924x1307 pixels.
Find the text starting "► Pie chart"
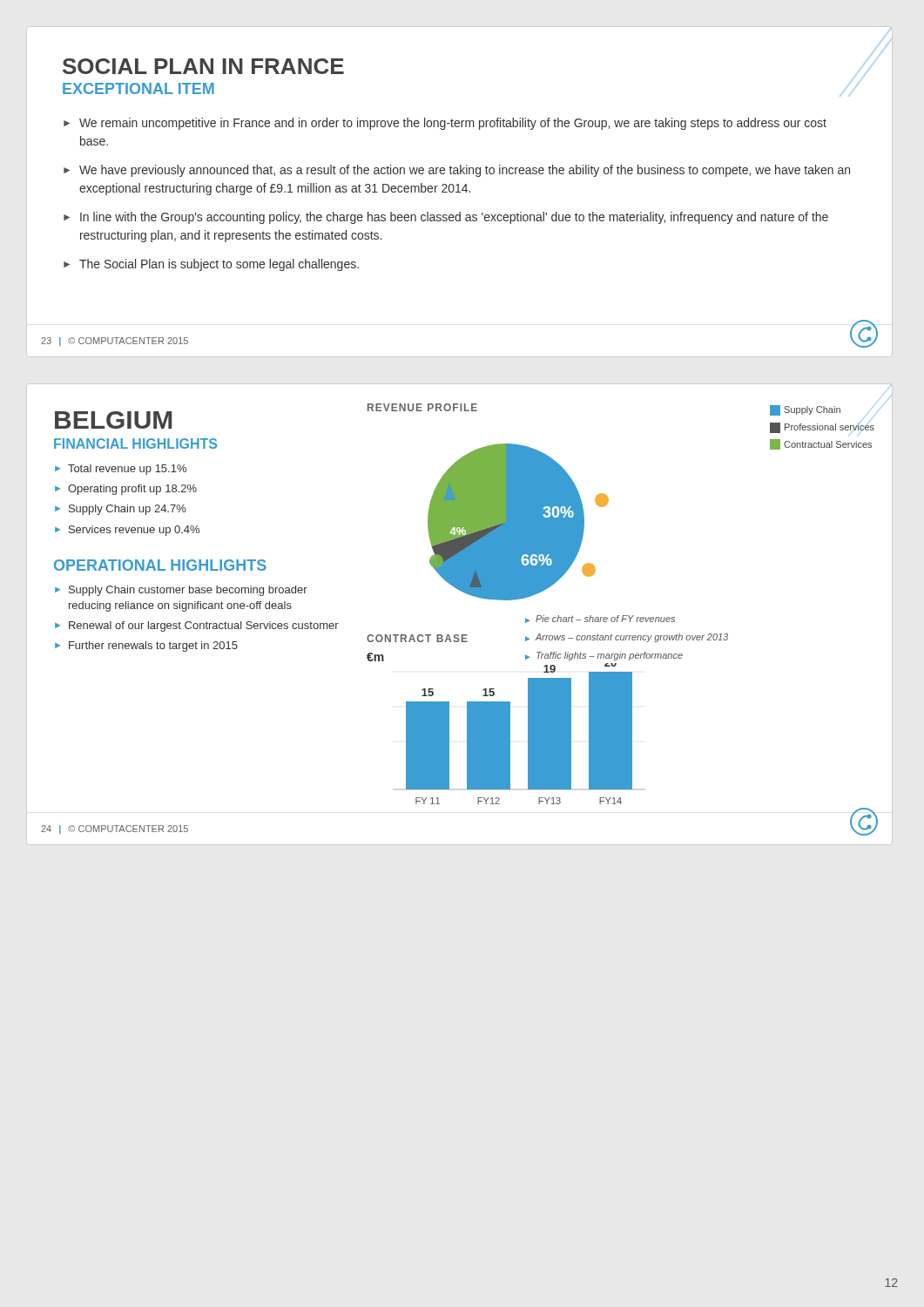point(626,637)
